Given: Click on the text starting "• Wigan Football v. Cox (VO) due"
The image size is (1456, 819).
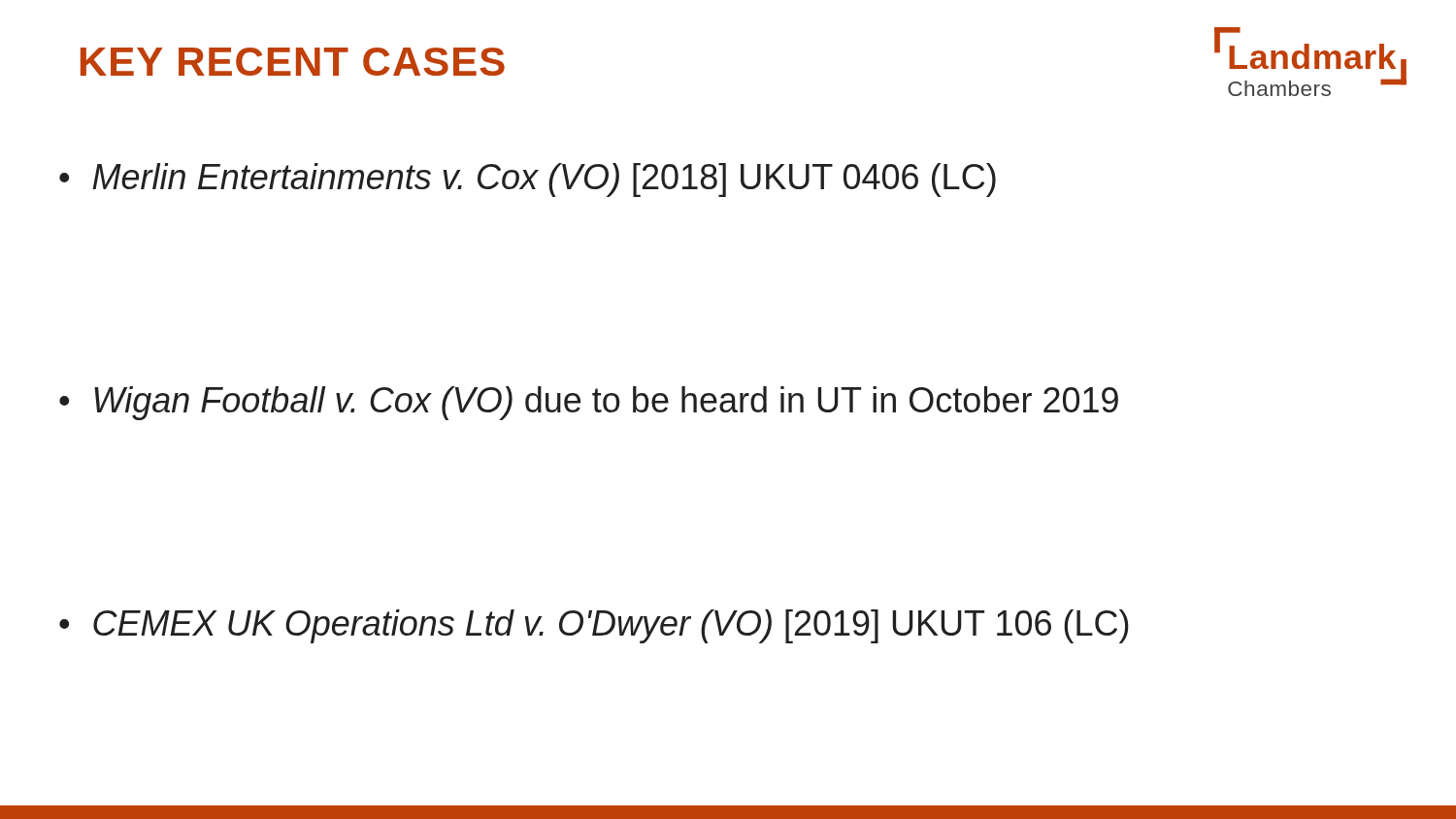Looking at the screenshot, I should [x=713, y=401].
